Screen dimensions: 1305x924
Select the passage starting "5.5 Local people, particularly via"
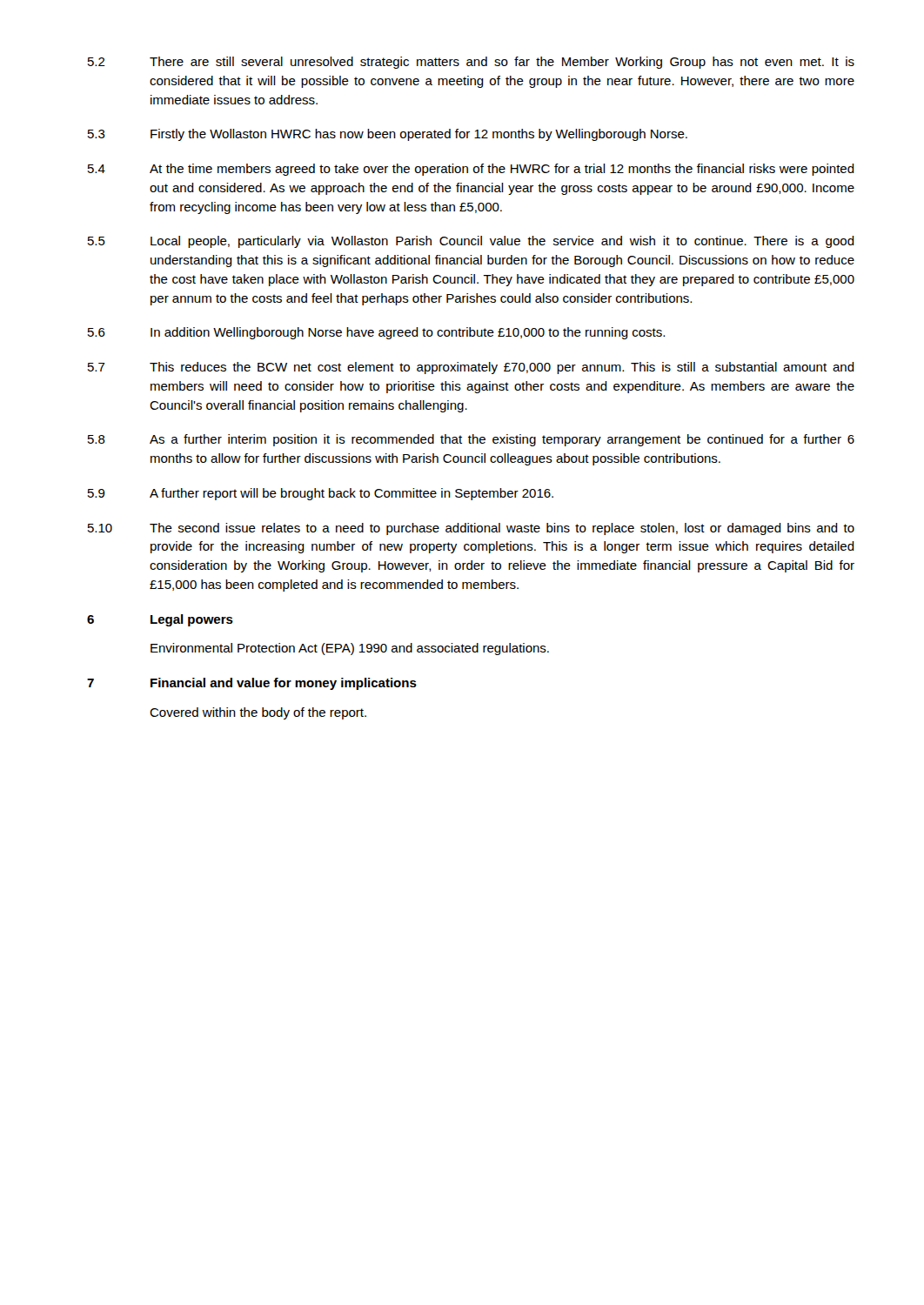(x=471, y=269)
